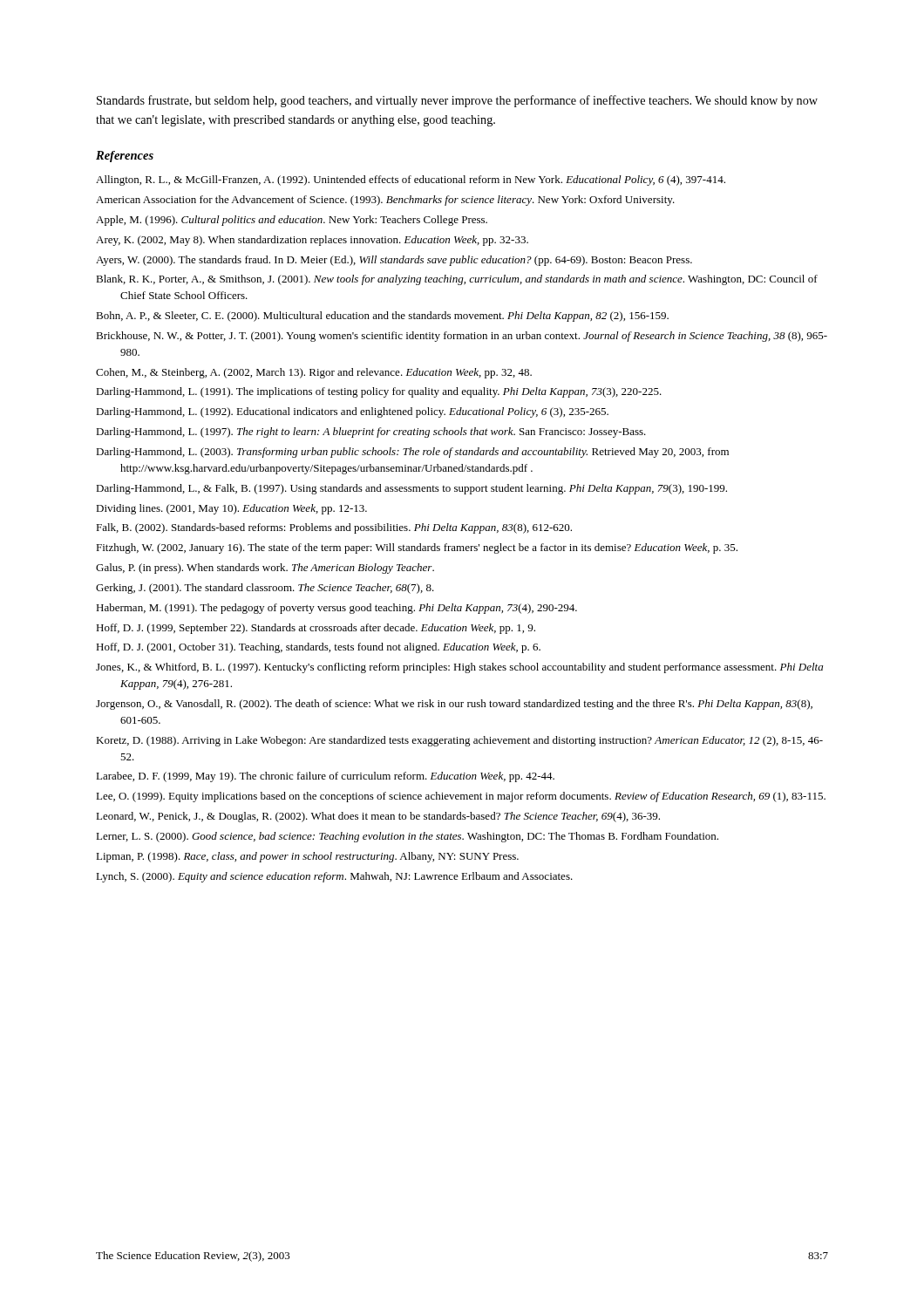Click on the passage starting "Ayers, W. (2000). The standards"
This screenshot has width=924, height=1308.
394,259
